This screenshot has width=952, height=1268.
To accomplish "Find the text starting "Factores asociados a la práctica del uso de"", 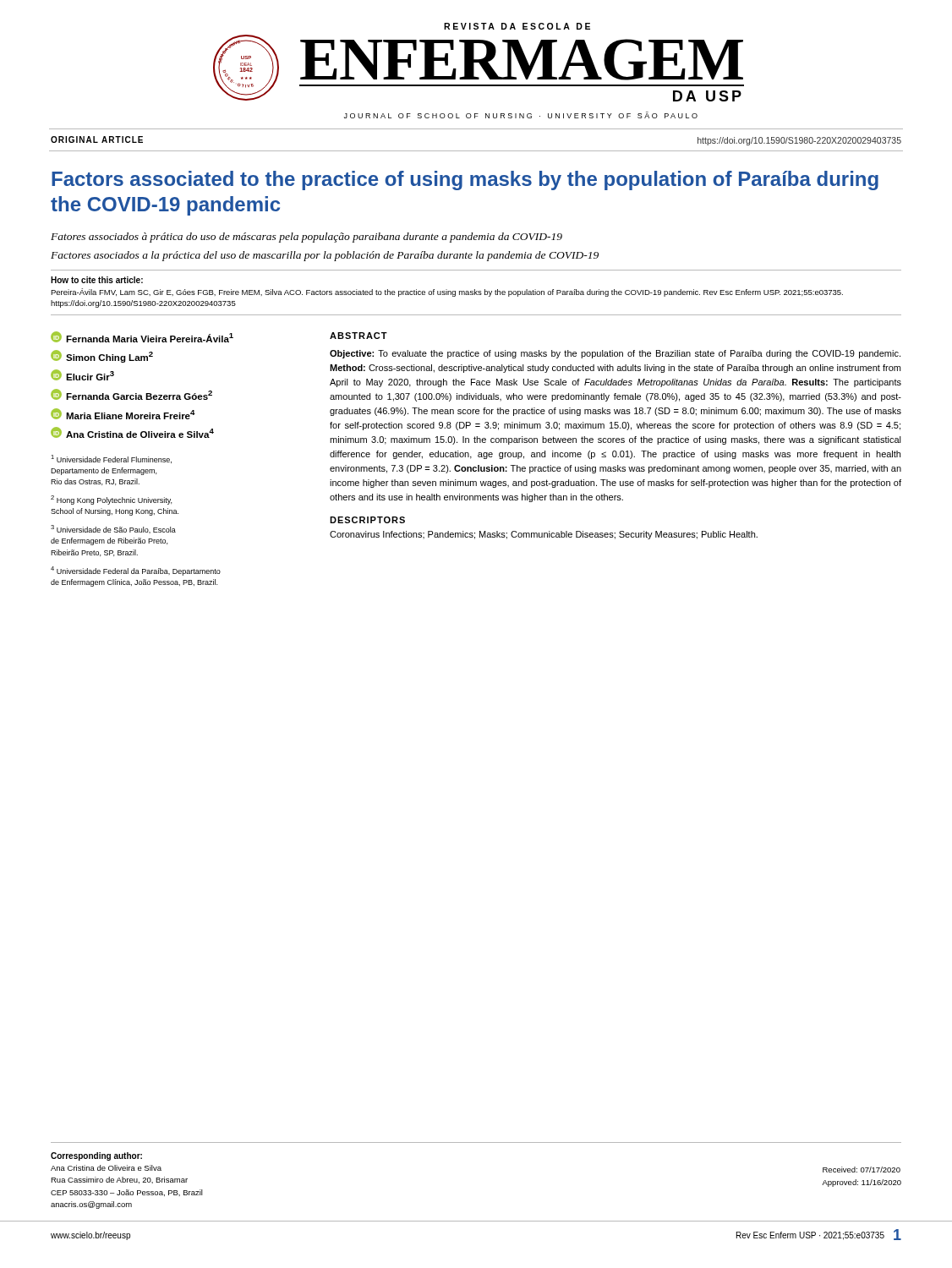I will (x=325, y=255).
